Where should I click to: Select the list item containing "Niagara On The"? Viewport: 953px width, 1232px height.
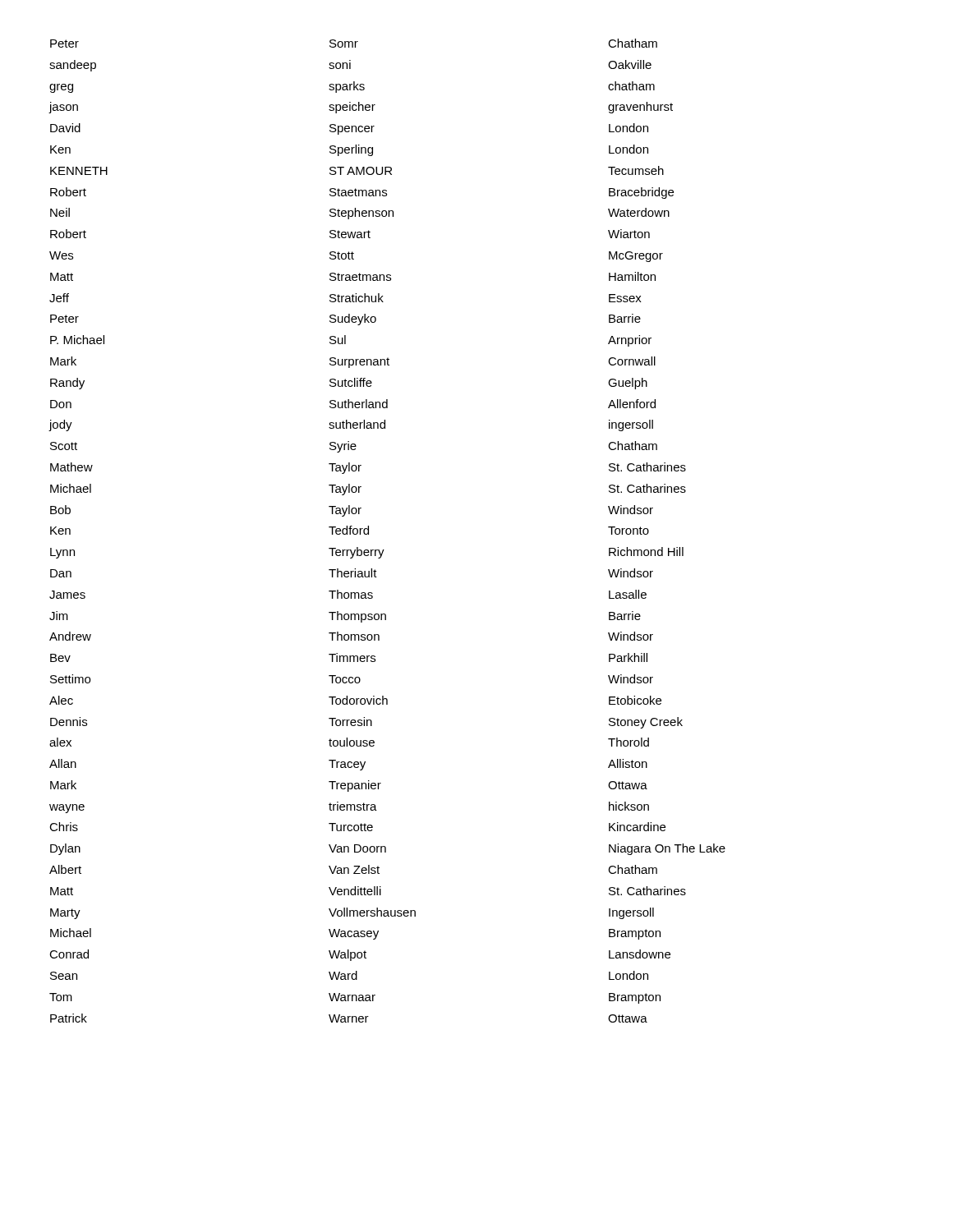(x=667, y=848)
